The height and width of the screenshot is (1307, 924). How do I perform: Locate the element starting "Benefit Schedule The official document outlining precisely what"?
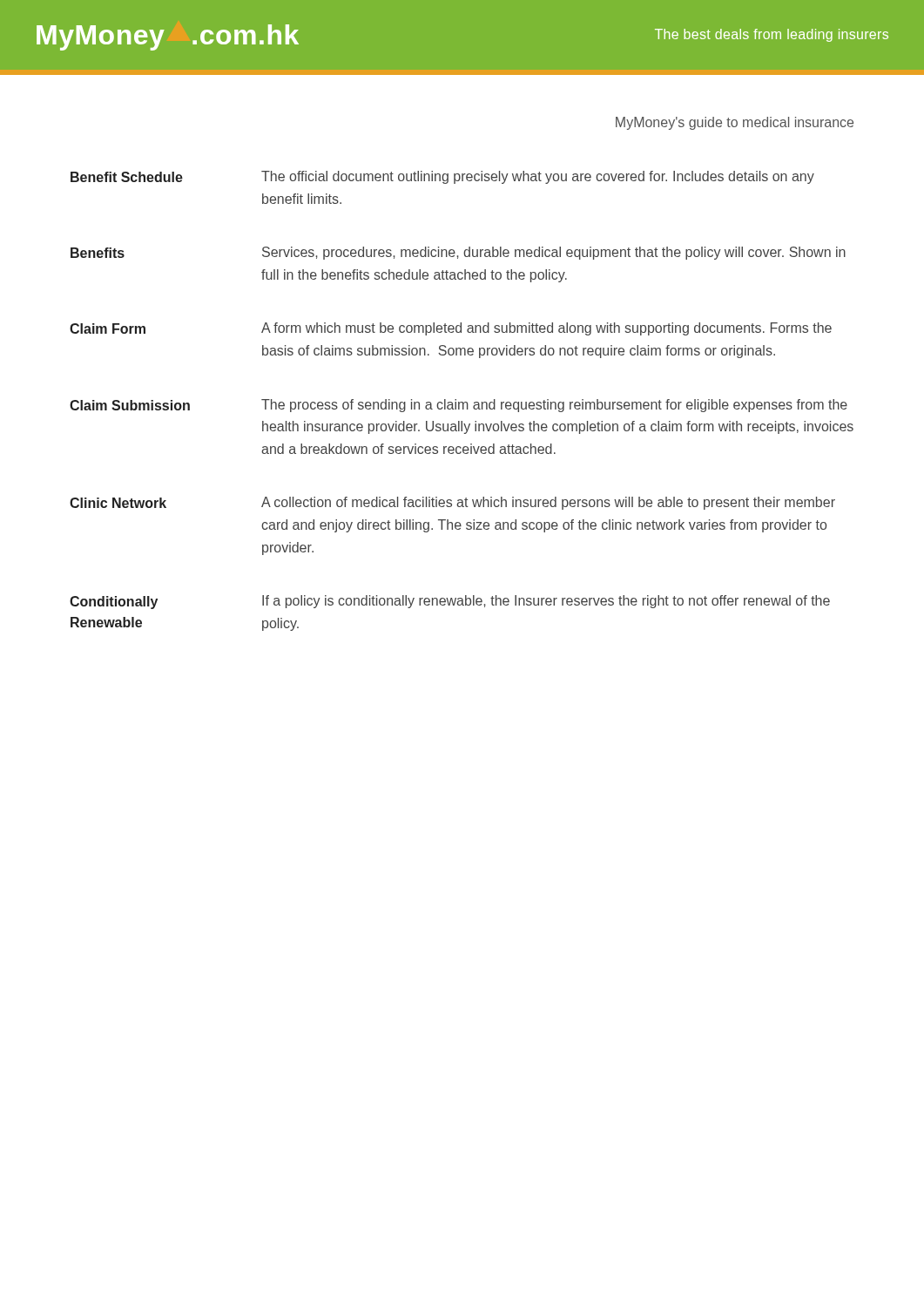[462, 188]
